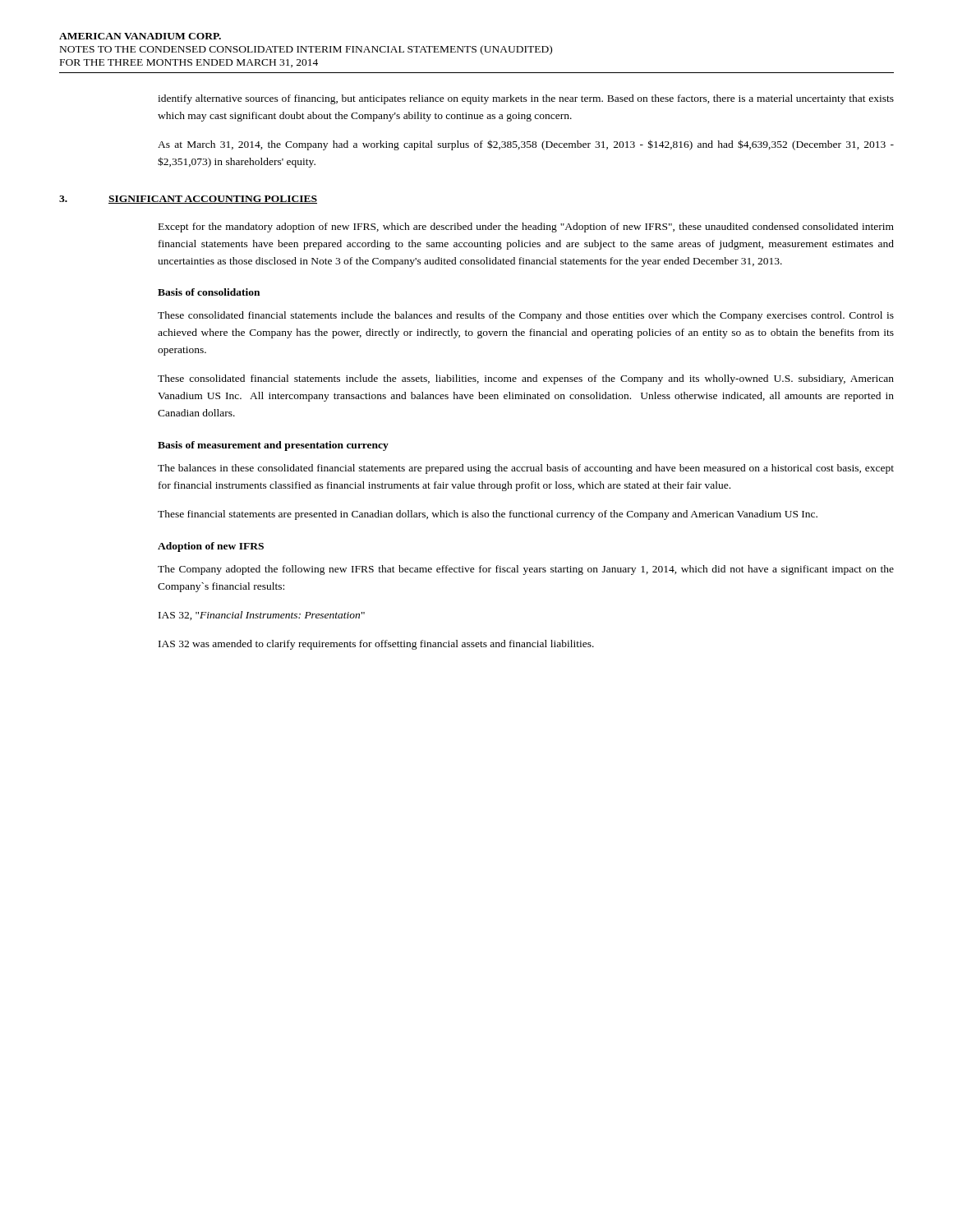Find the section header containing "3. SIGNIFICANT ACCOUNTING POLICIES"
This screenshot has height=1232, width=953.
(188, 199)
